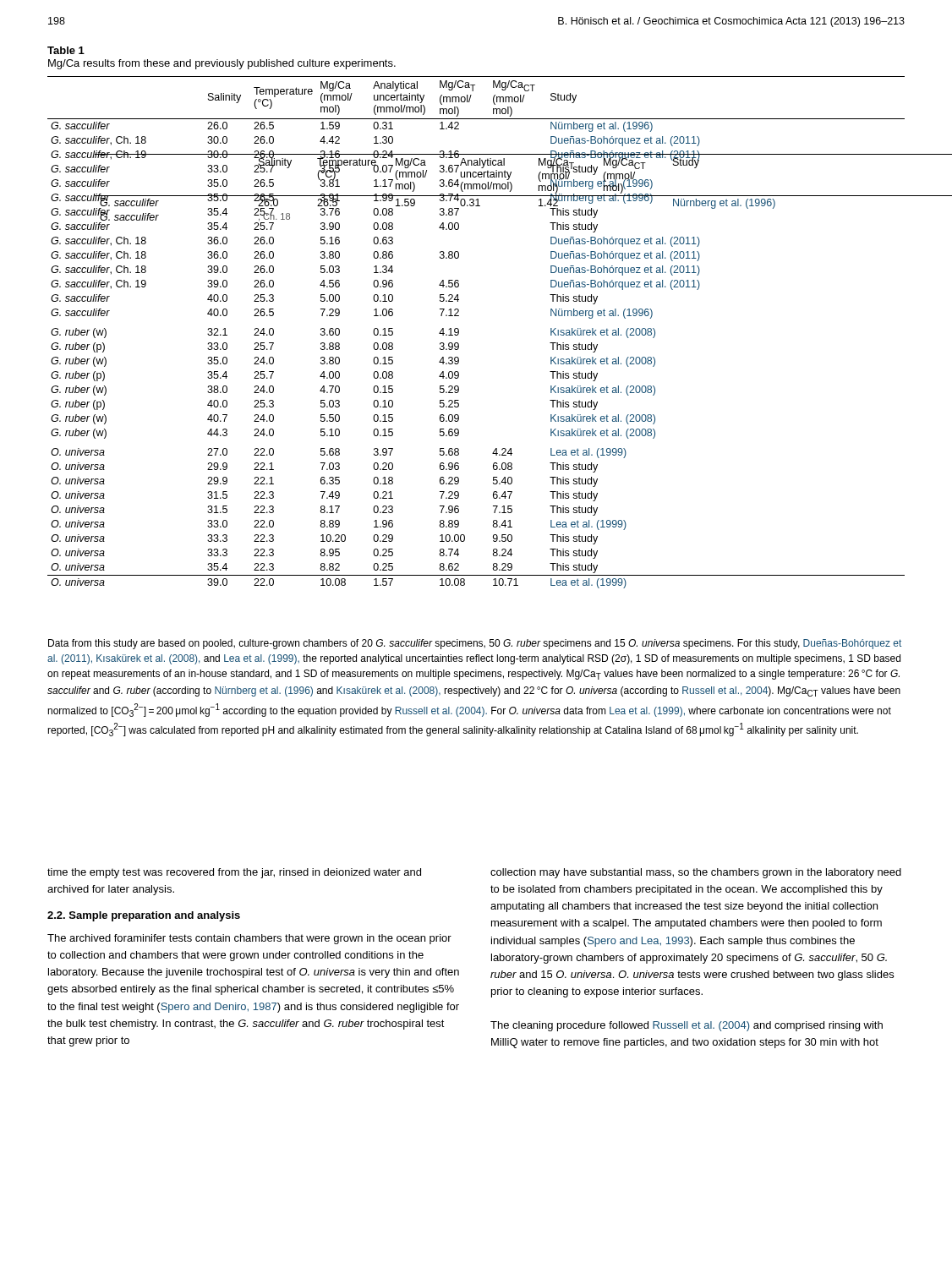Image resolution: width=952 pixels, height=1268 pixels.
Task: Locate the footnote that reads "Data from this study"
Action: point(474,688)
